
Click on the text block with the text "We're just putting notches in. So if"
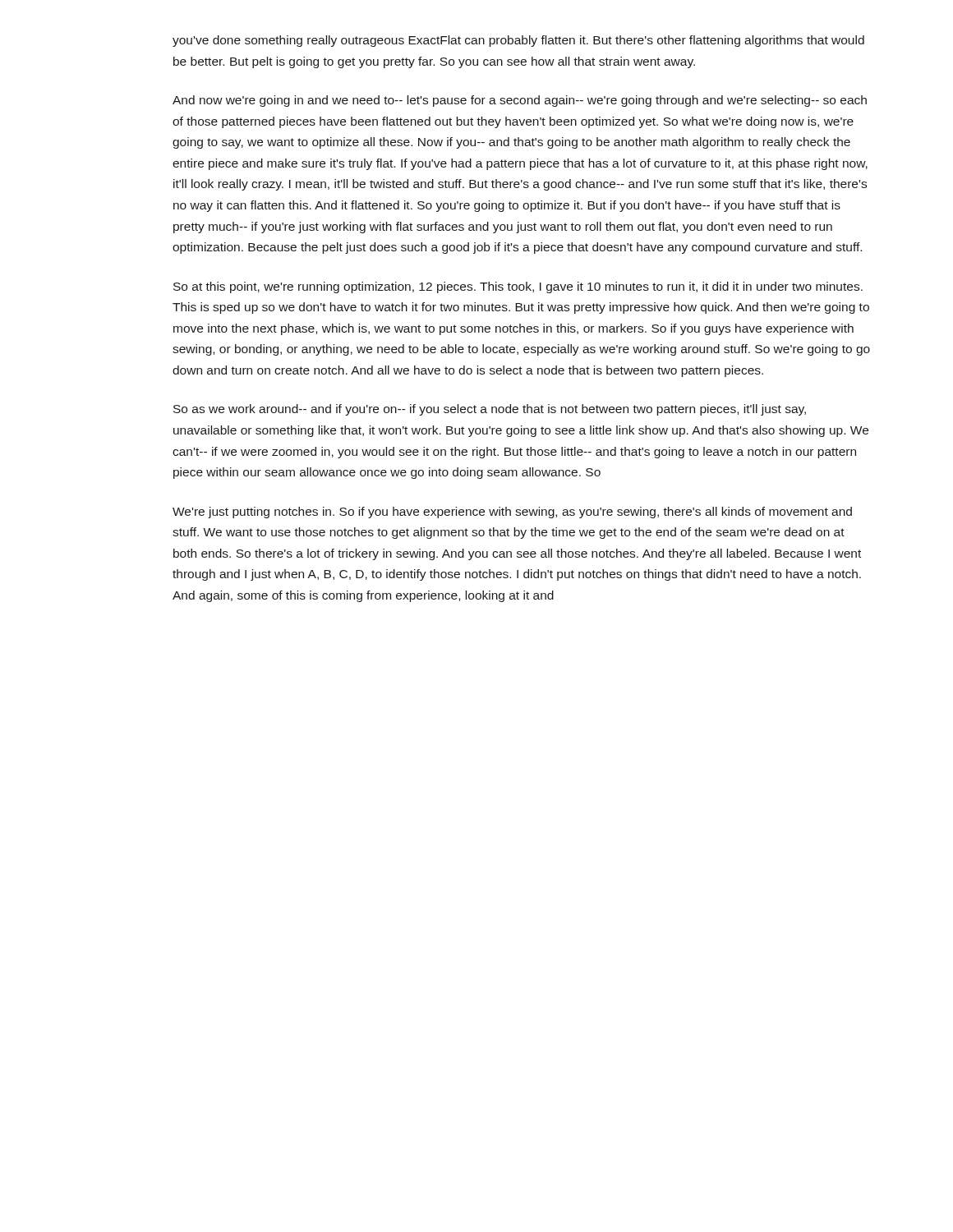(x=517, y=553)
